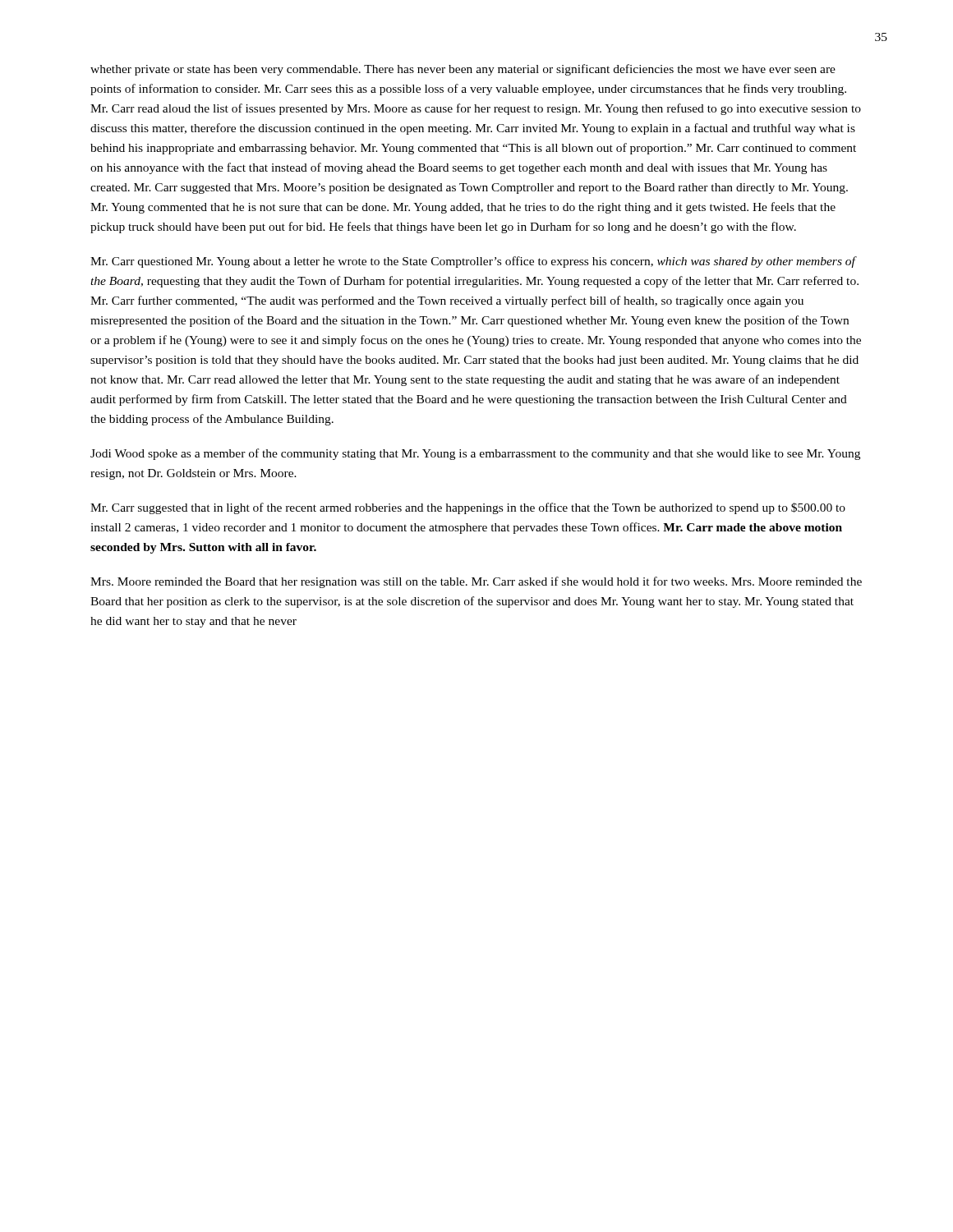This screenshot has height=1232, width=953.
Task: Locate the block of text that opens with "Mrs. Moore reminded the Board"
Action: point(476,601)
